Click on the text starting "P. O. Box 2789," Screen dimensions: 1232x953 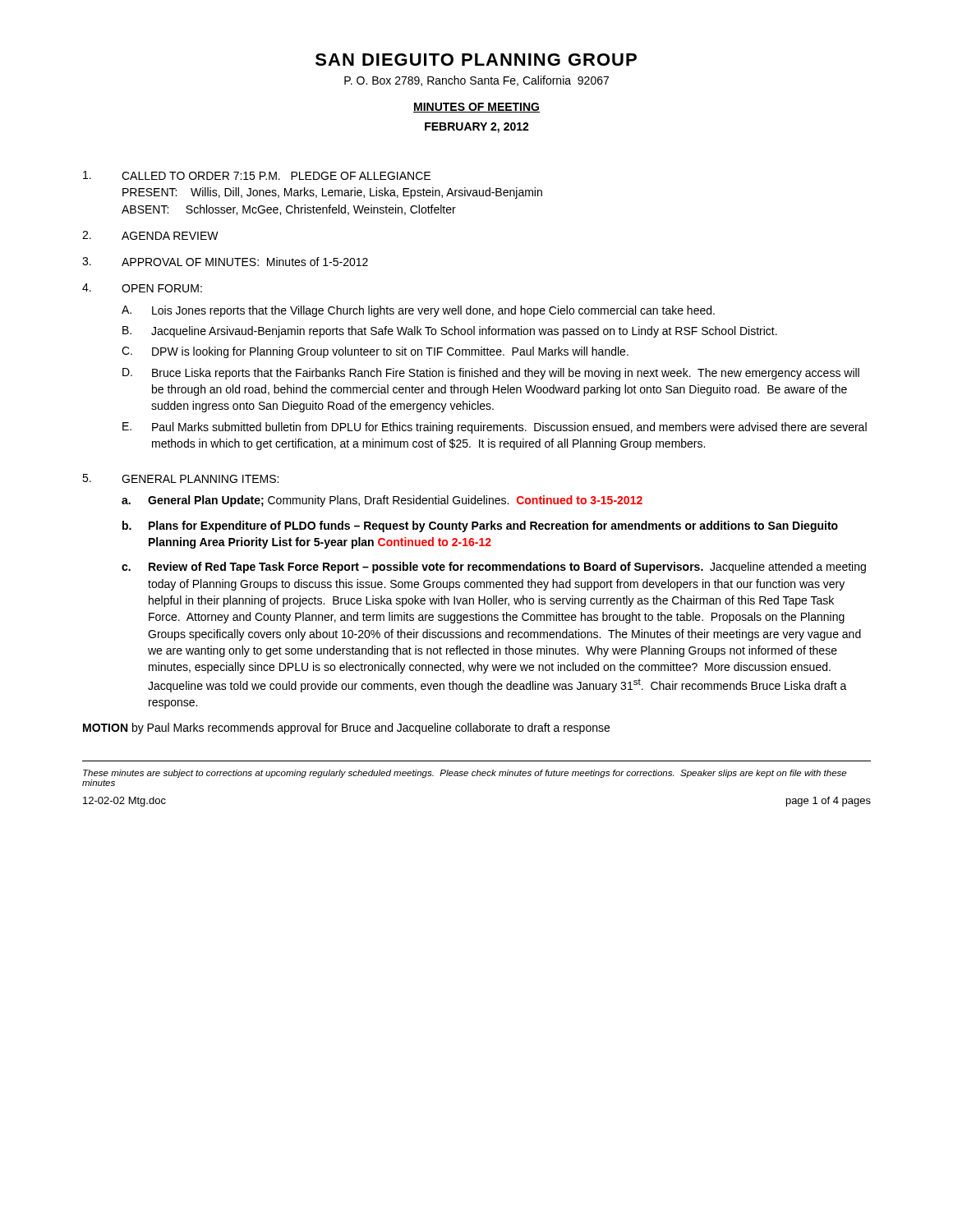476,81
